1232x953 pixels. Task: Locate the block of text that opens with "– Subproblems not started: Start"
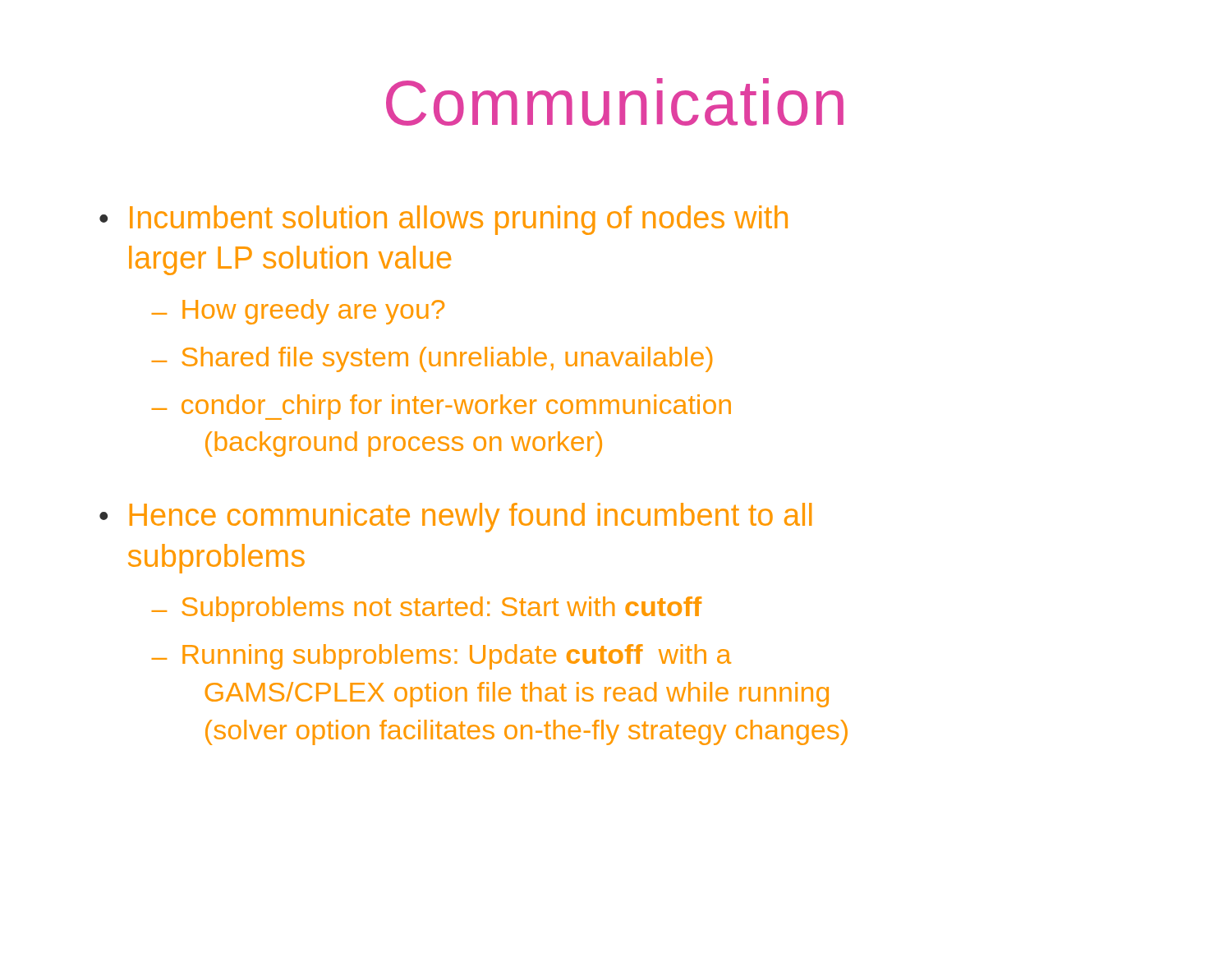point(500,608)
